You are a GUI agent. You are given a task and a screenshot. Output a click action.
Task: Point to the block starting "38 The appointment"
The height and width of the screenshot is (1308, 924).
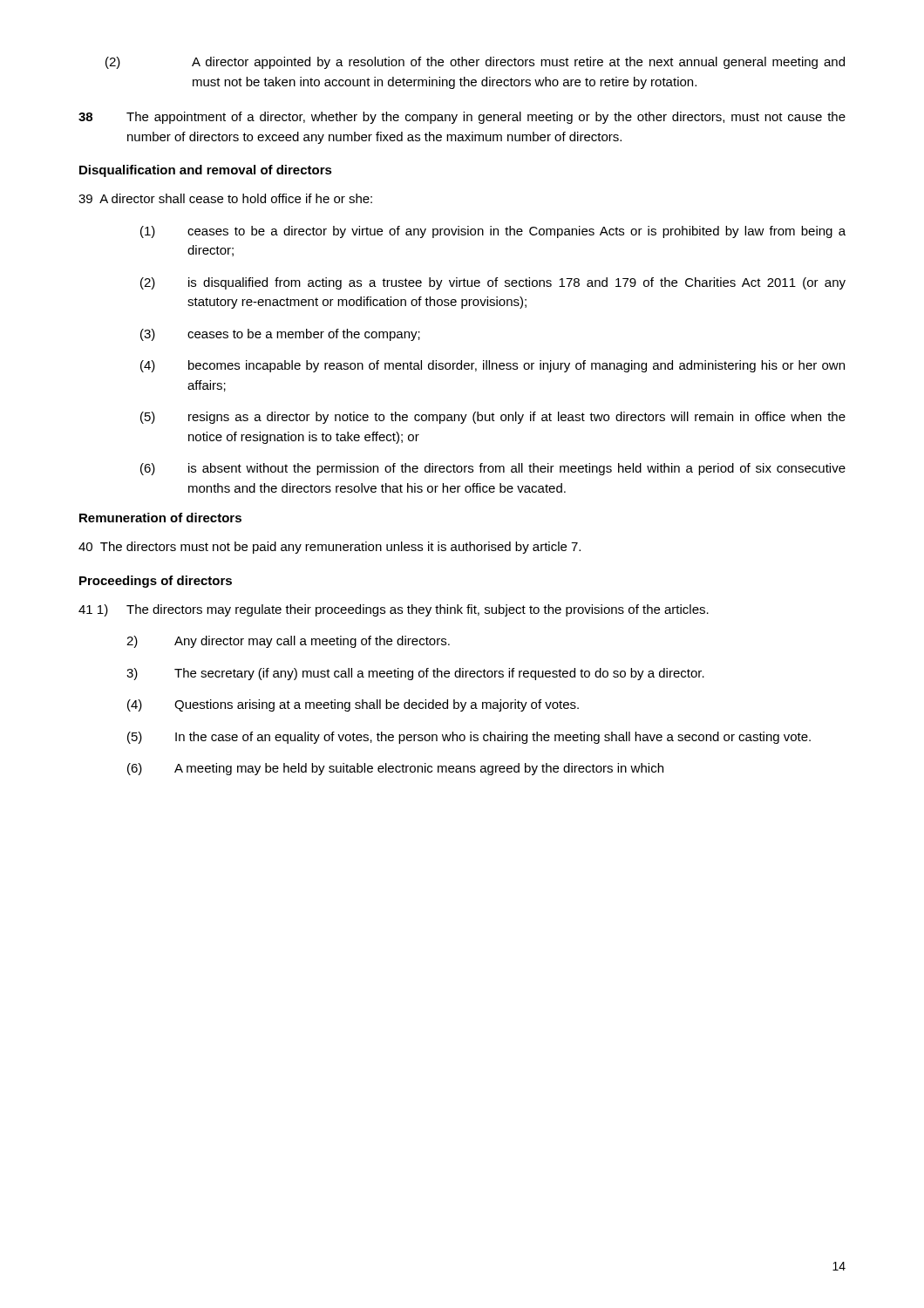point(462,127)
